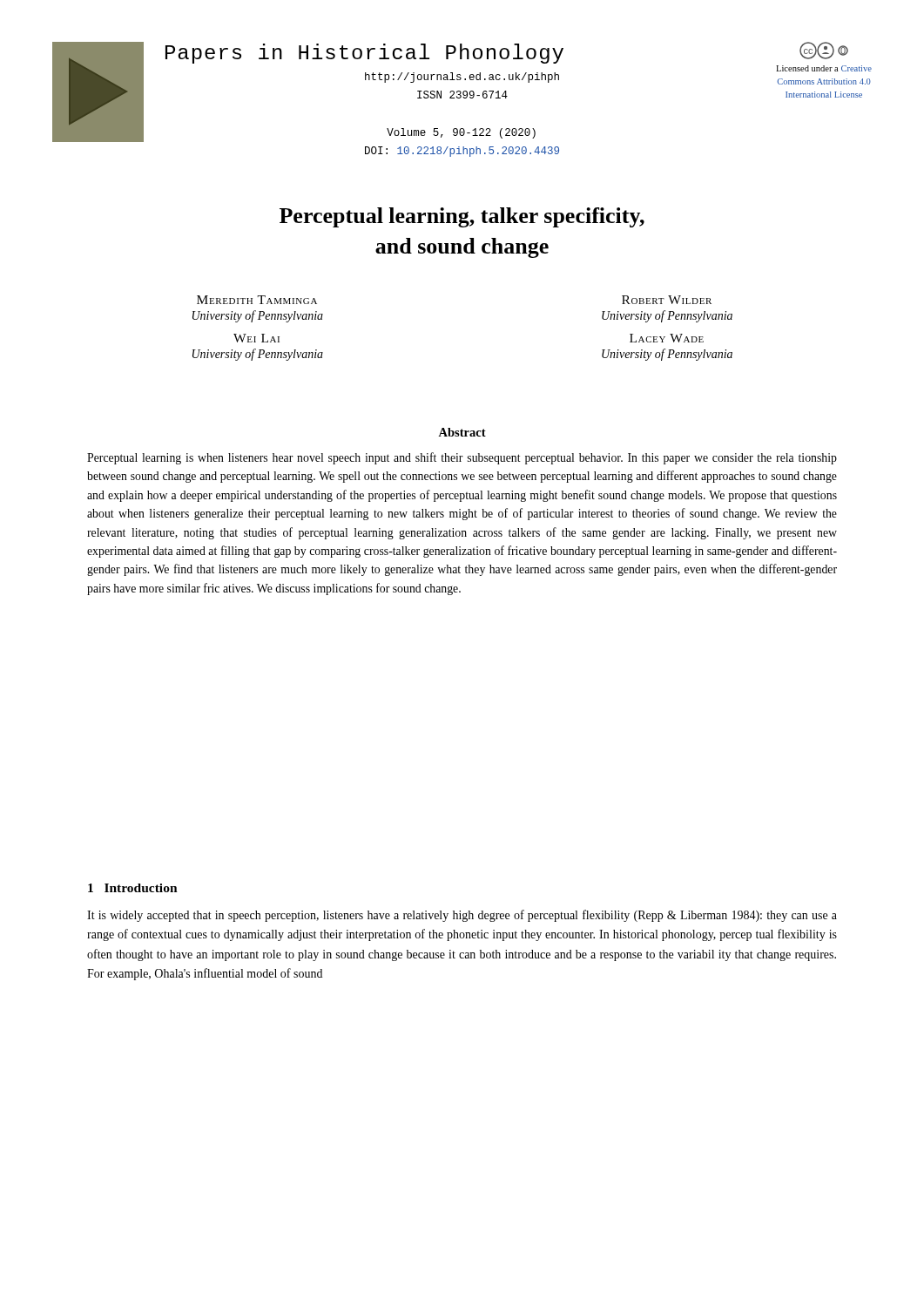Select the region starting "Perceptual learning, talker specificity,and sound"
The image size is (924, 1307).
[x=462, y=231]
